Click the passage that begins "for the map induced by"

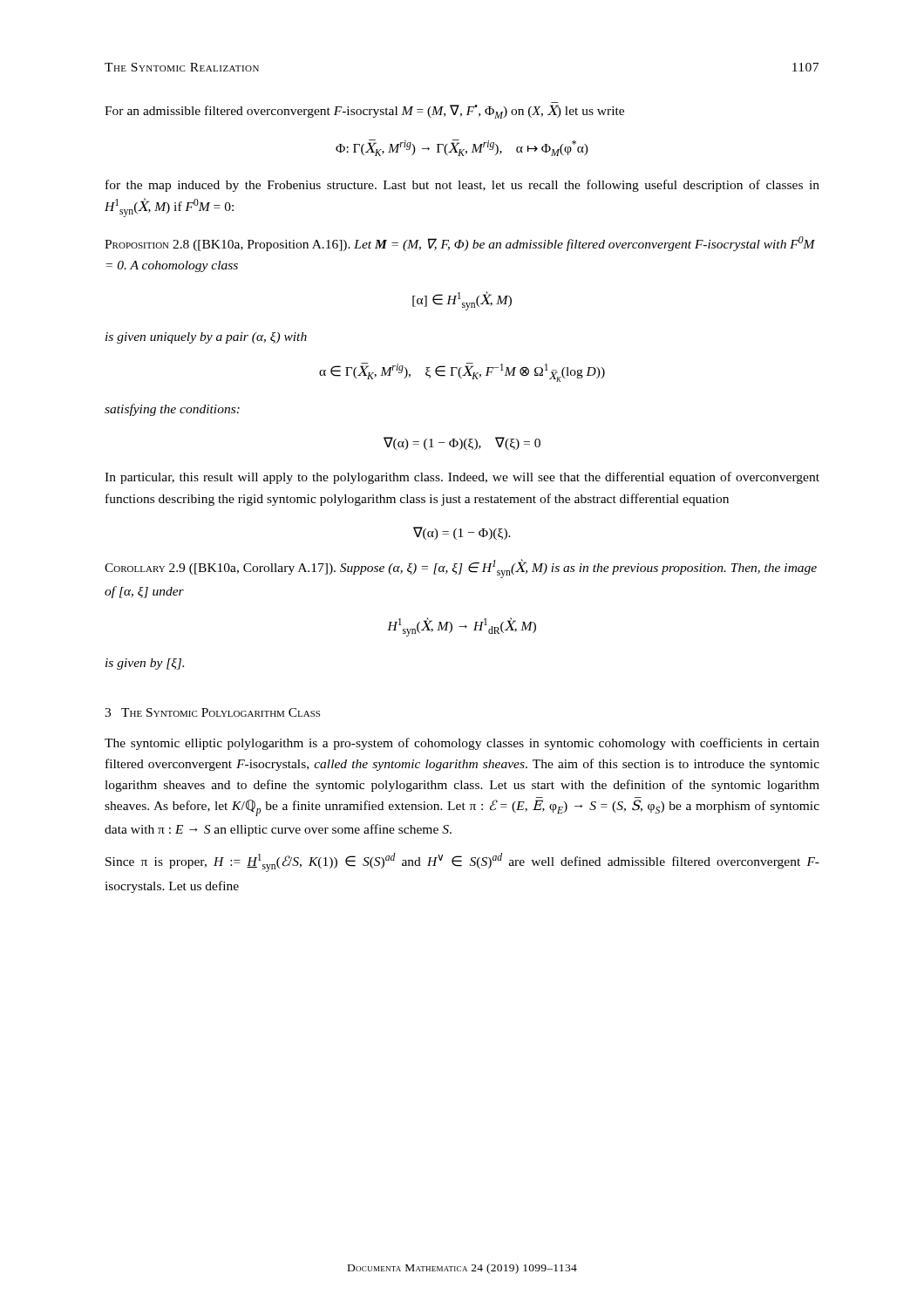click(462, 197)
